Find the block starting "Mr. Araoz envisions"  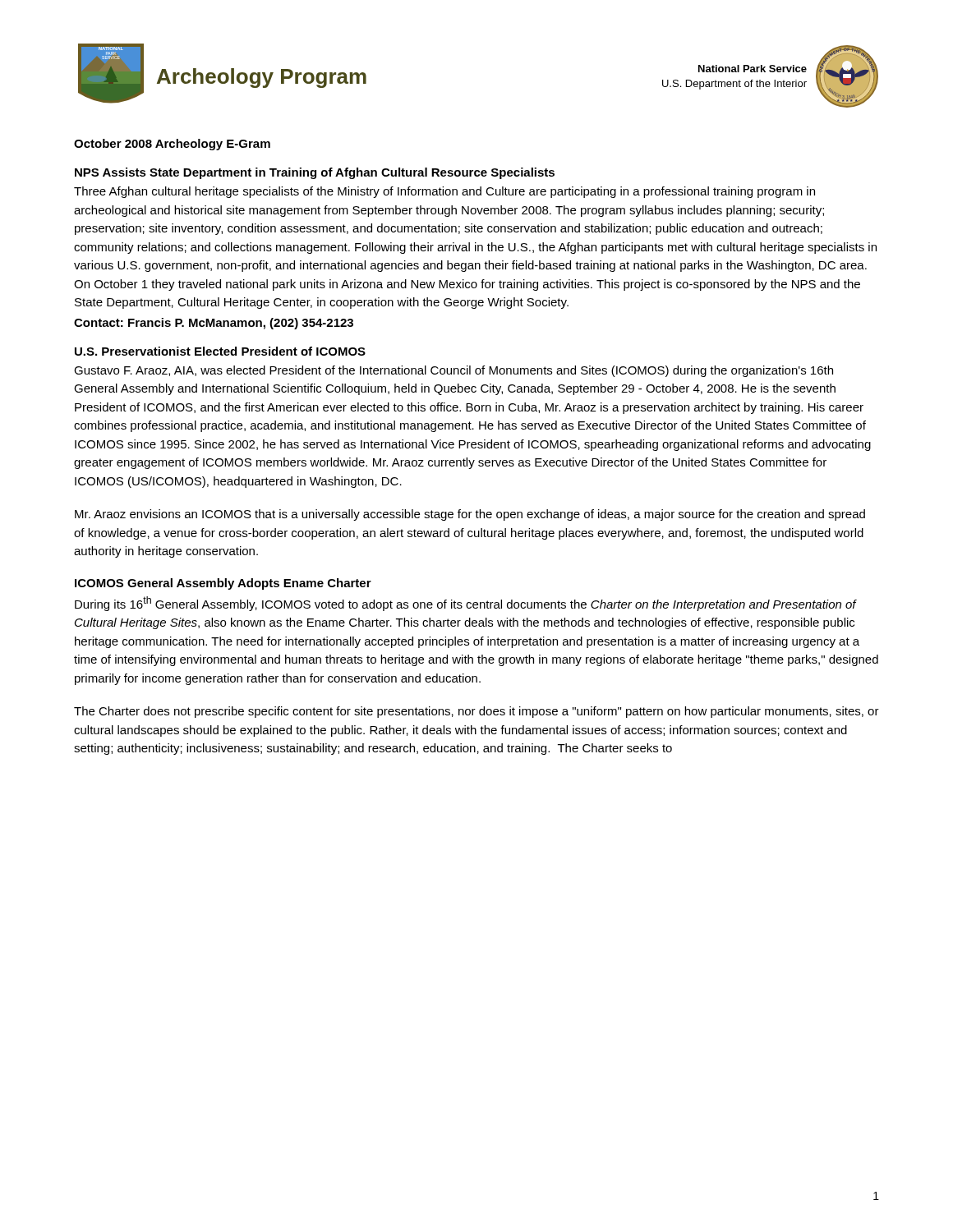(x=470, y=532)
